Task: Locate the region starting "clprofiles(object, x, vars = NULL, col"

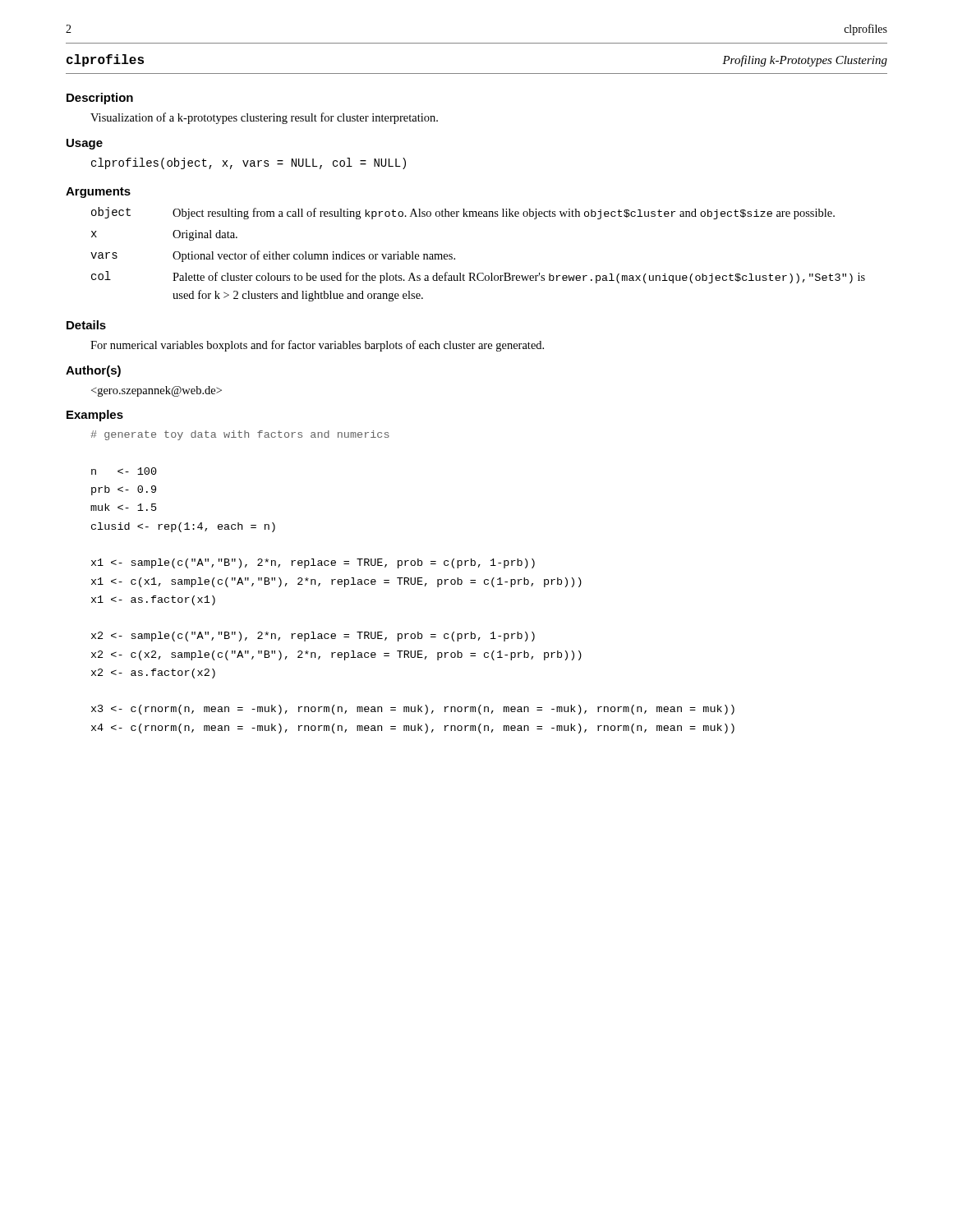Action: coord(249,163)
